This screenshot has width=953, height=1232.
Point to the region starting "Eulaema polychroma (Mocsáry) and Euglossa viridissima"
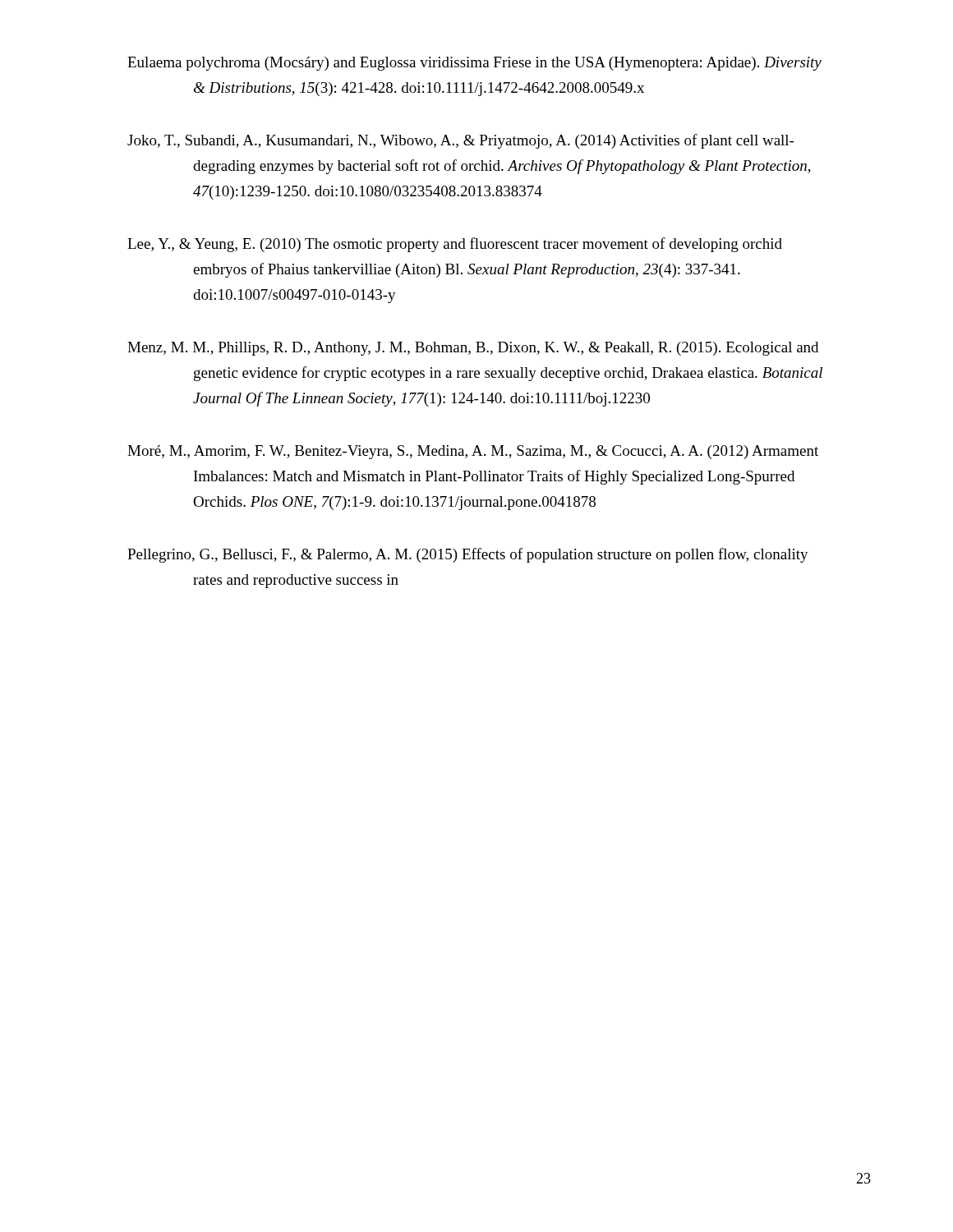point(474,75)
